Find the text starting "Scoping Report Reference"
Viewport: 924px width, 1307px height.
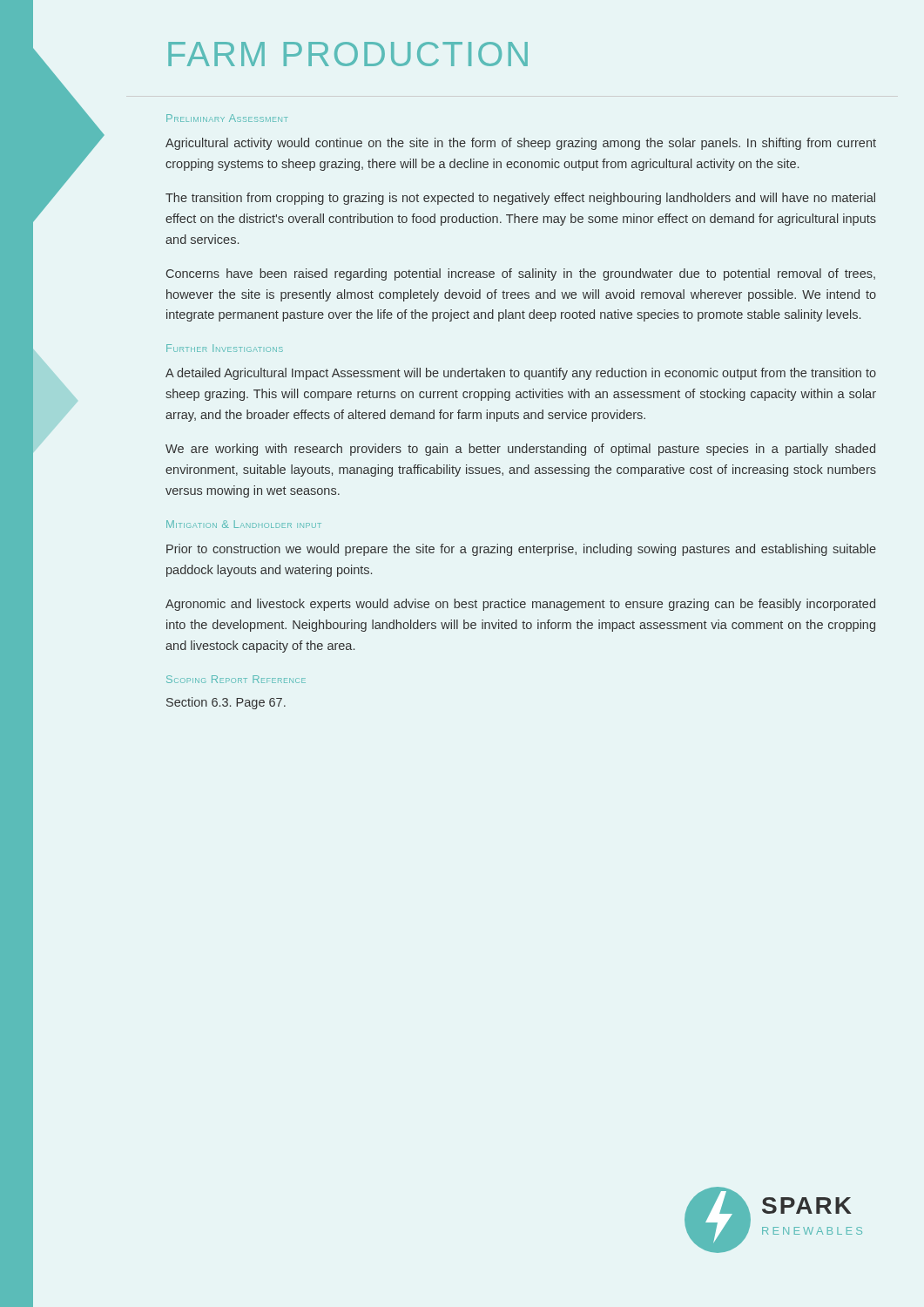click(x=236, y=679)
